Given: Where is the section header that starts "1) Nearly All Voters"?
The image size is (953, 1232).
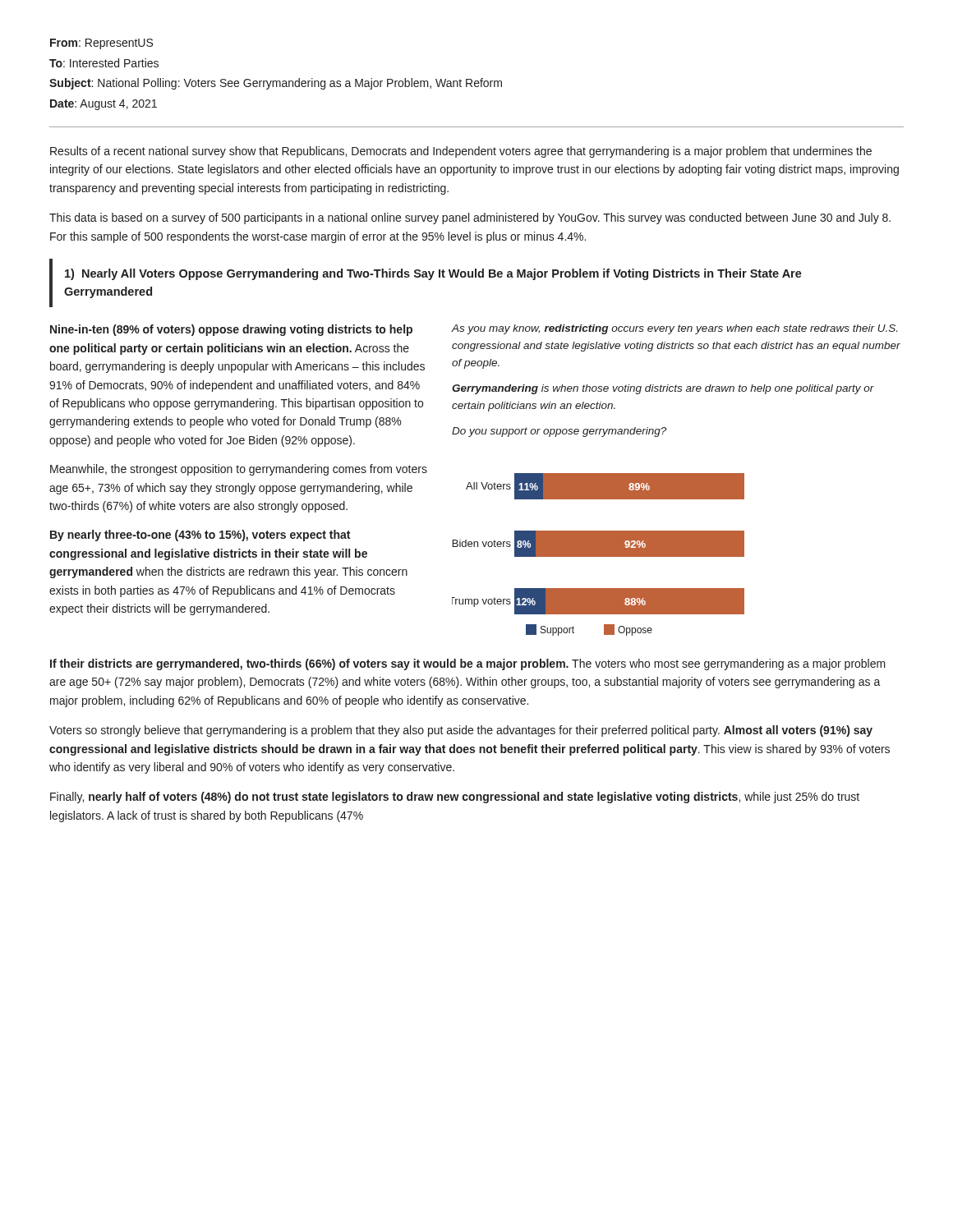Looking at the screenshot, I should [478, 283].
